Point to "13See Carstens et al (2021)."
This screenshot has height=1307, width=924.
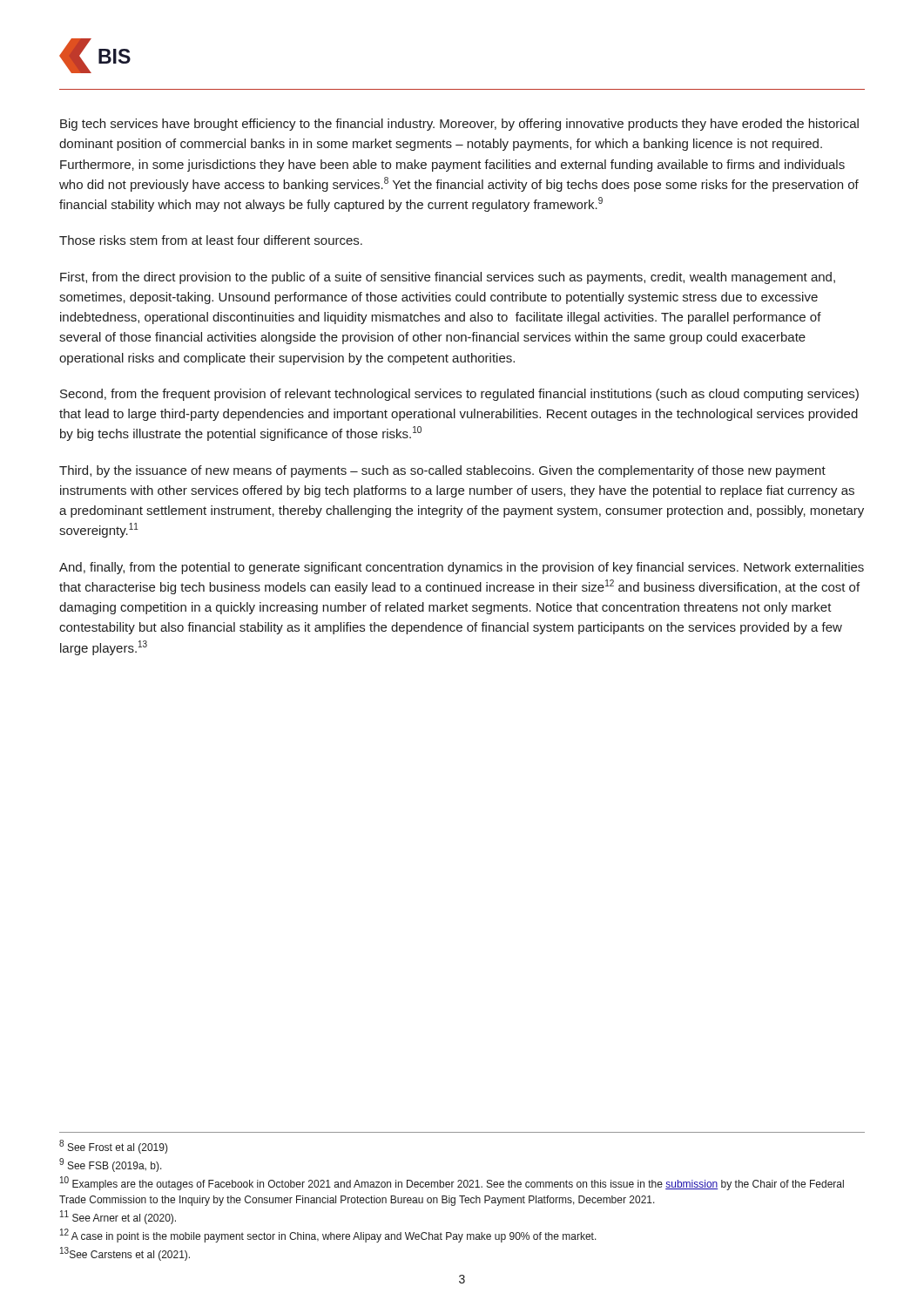point(125,1254)
